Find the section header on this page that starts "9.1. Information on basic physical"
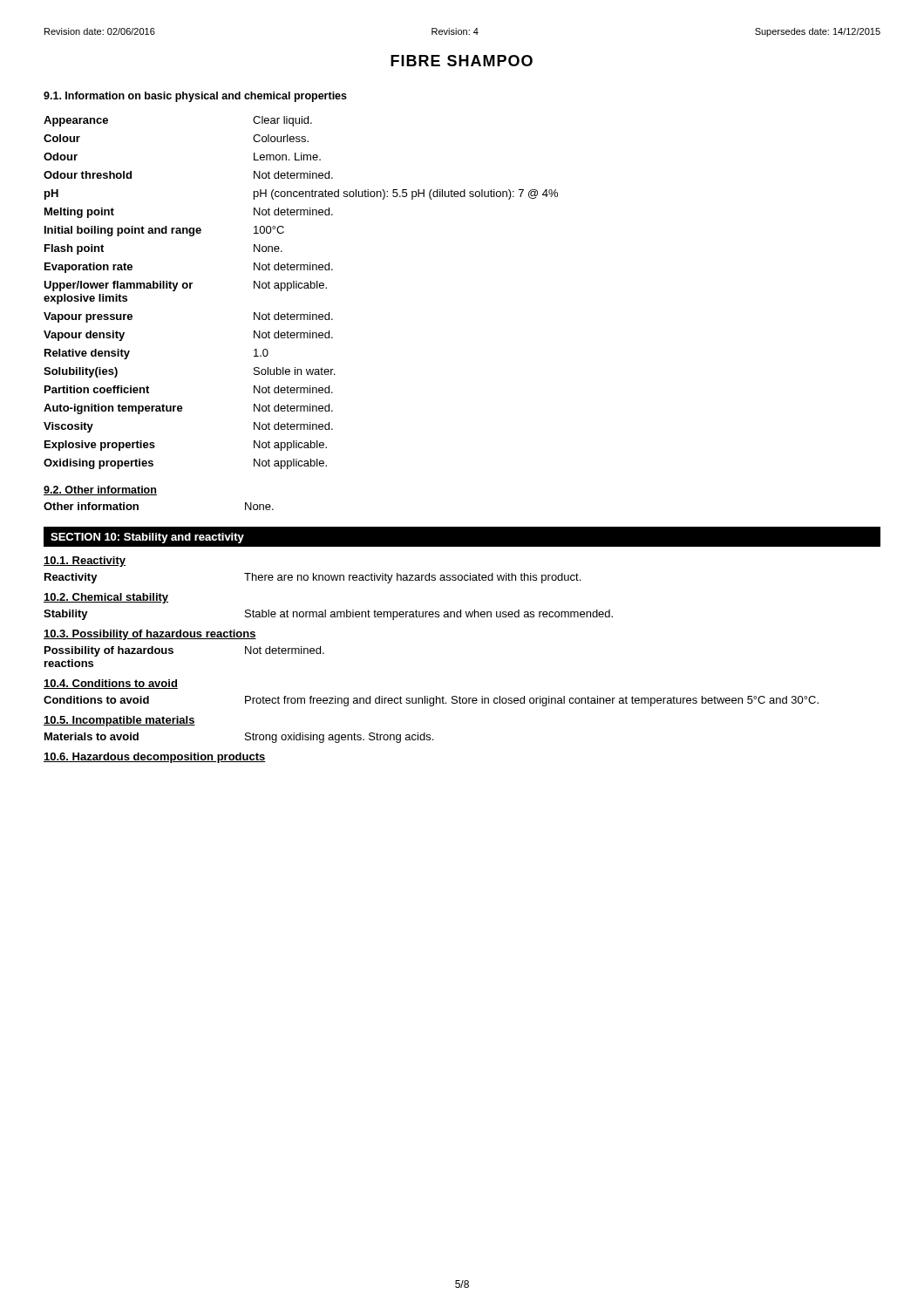 [x=195, y=96]
